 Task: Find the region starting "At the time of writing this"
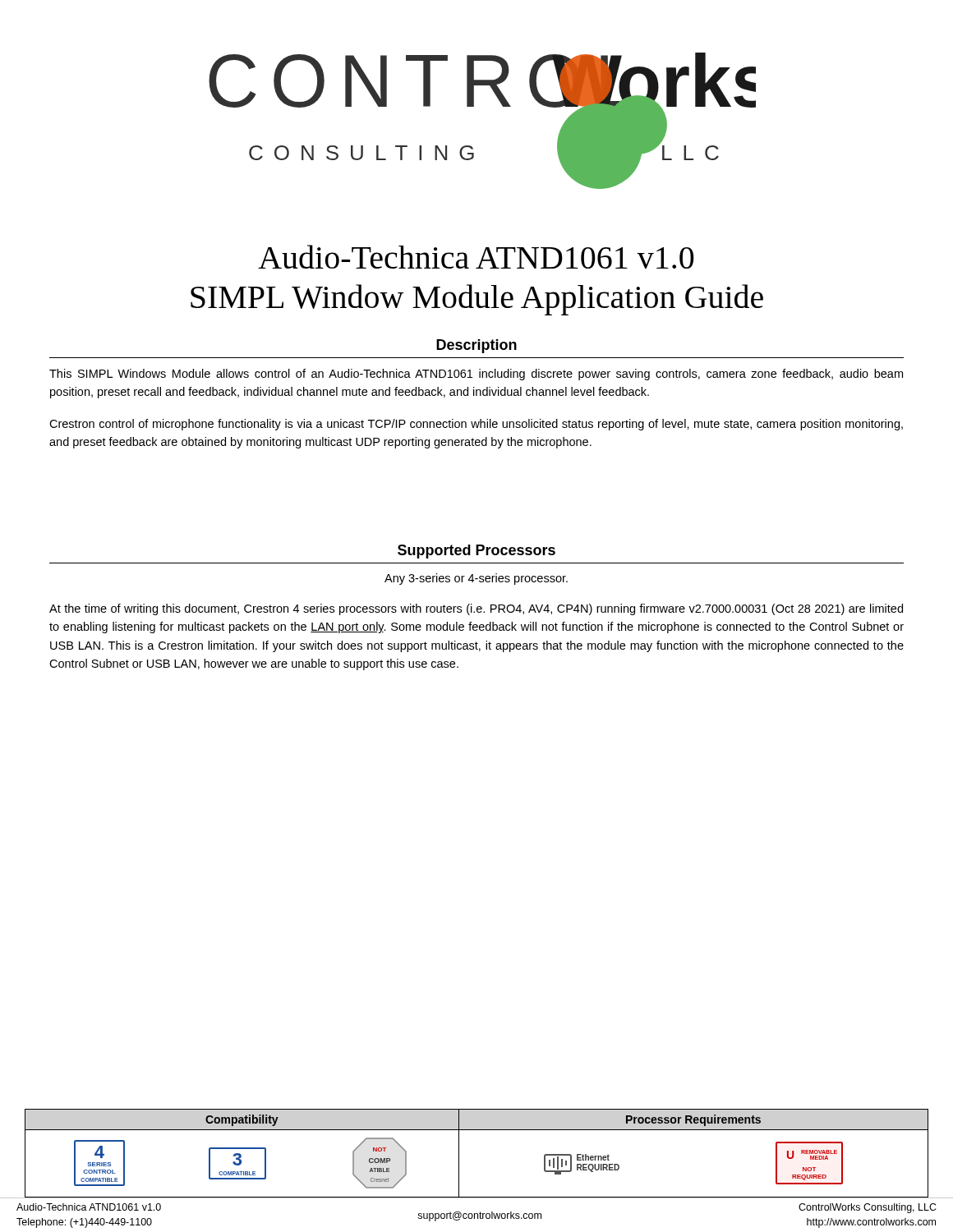[x=476, y=637]
